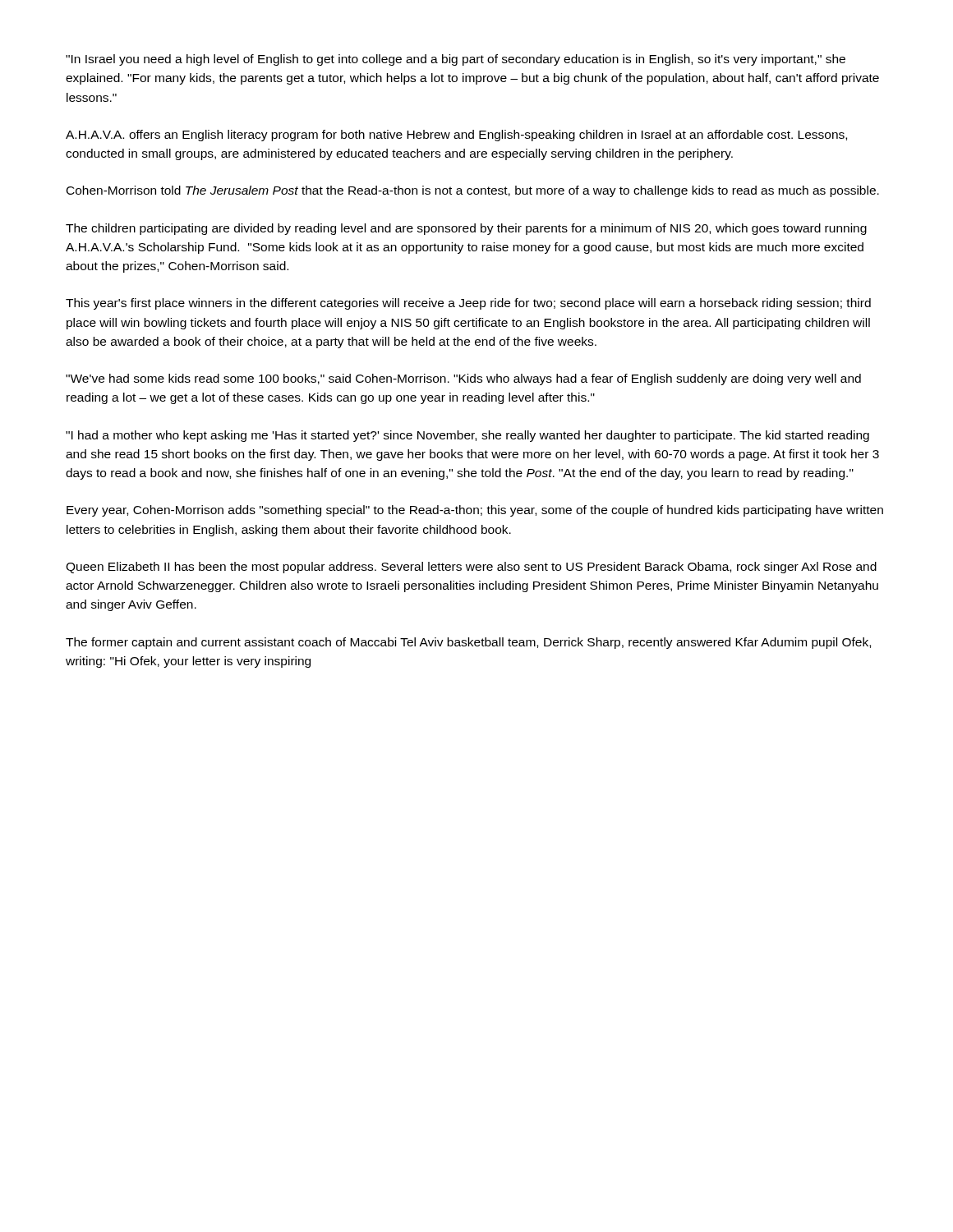Point to the block starting "Cohen-Morrison told The Jerusalem Post that the Read-a-thon"

pyautogui.click(x=473, y=190)
